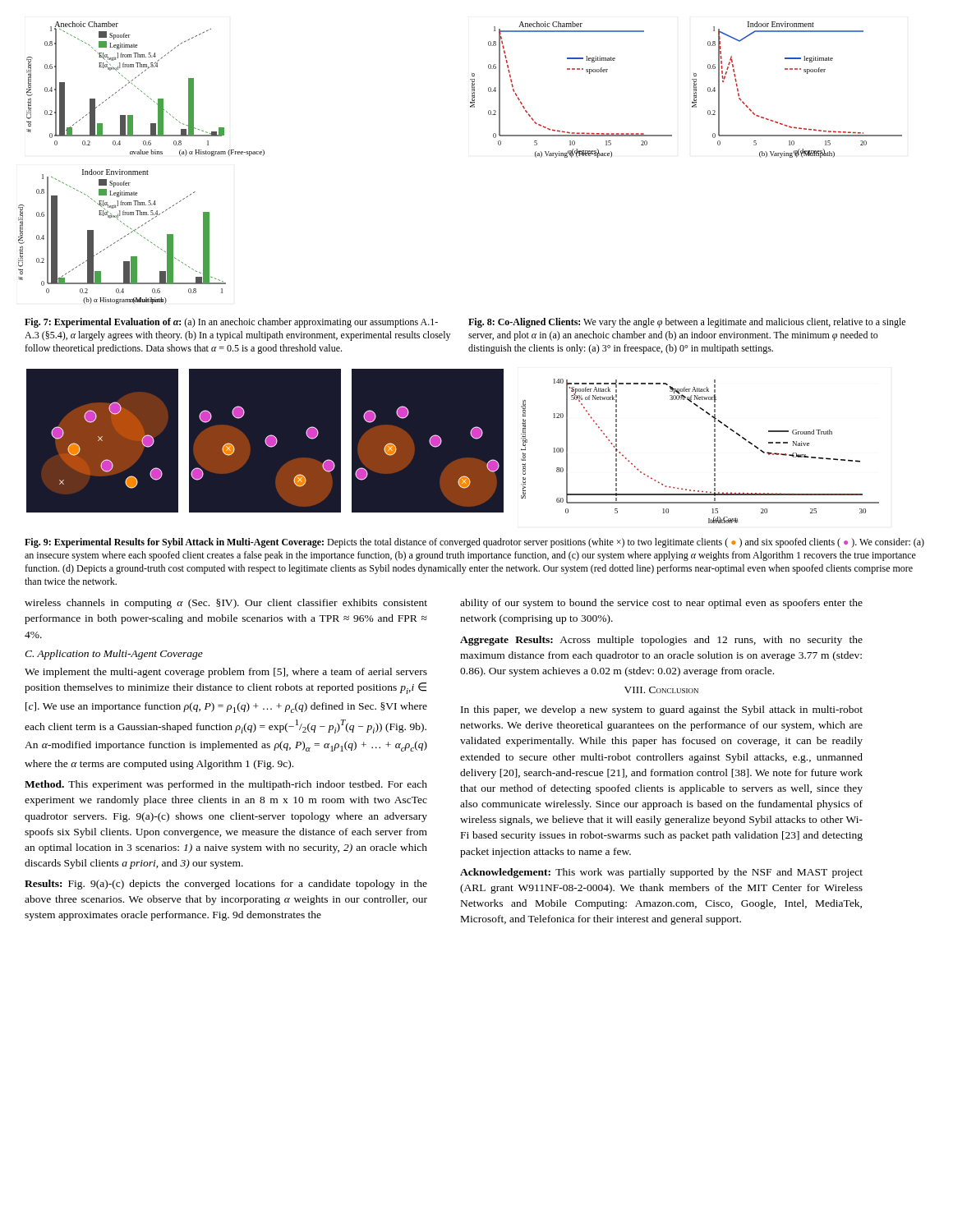Navigate to the text block starting "C. Application to Multi-Agent Coverage"

[x=114, y=653]
